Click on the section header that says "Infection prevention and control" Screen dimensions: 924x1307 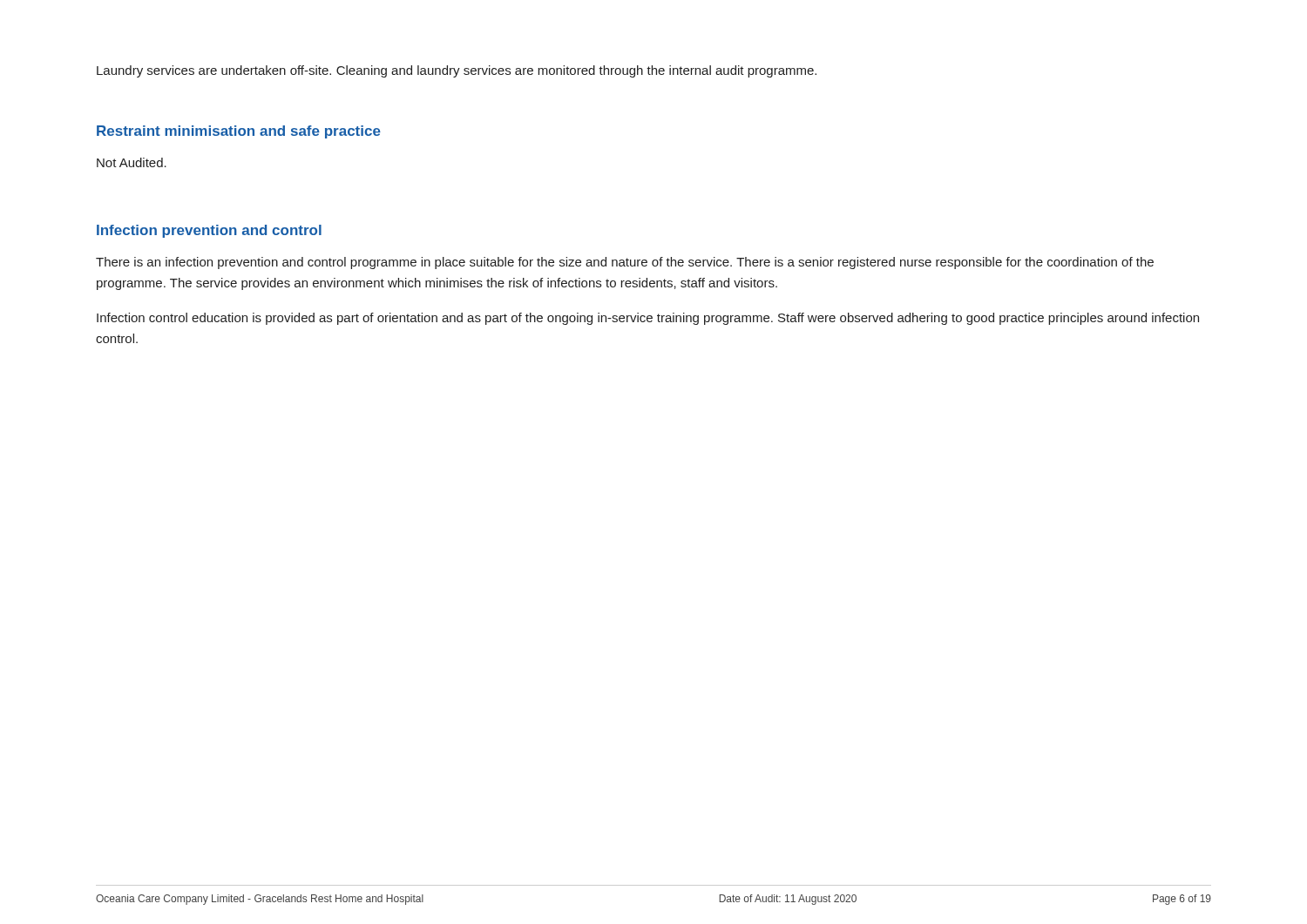point(209,230)
